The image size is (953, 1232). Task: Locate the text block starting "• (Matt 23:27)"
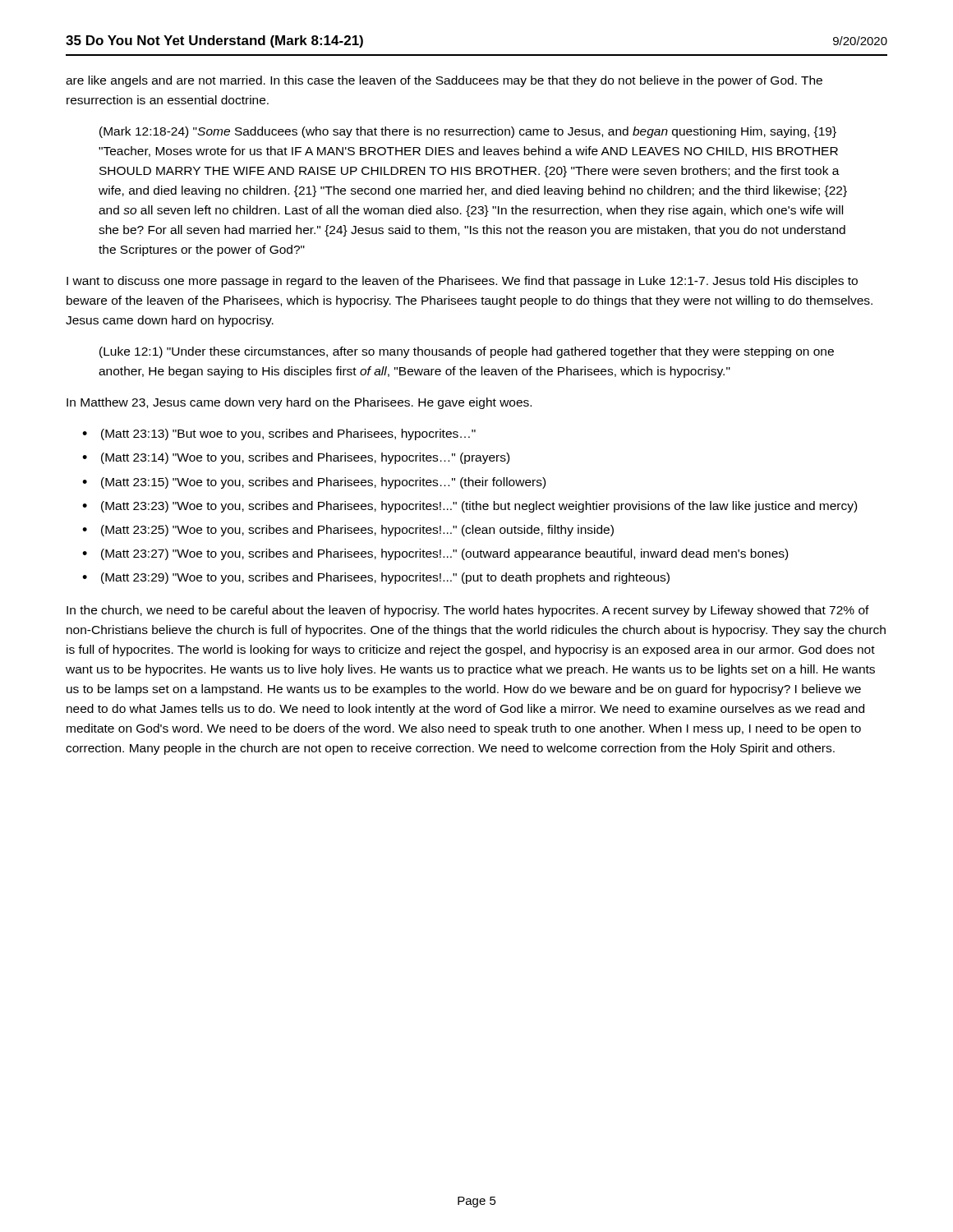485,554
